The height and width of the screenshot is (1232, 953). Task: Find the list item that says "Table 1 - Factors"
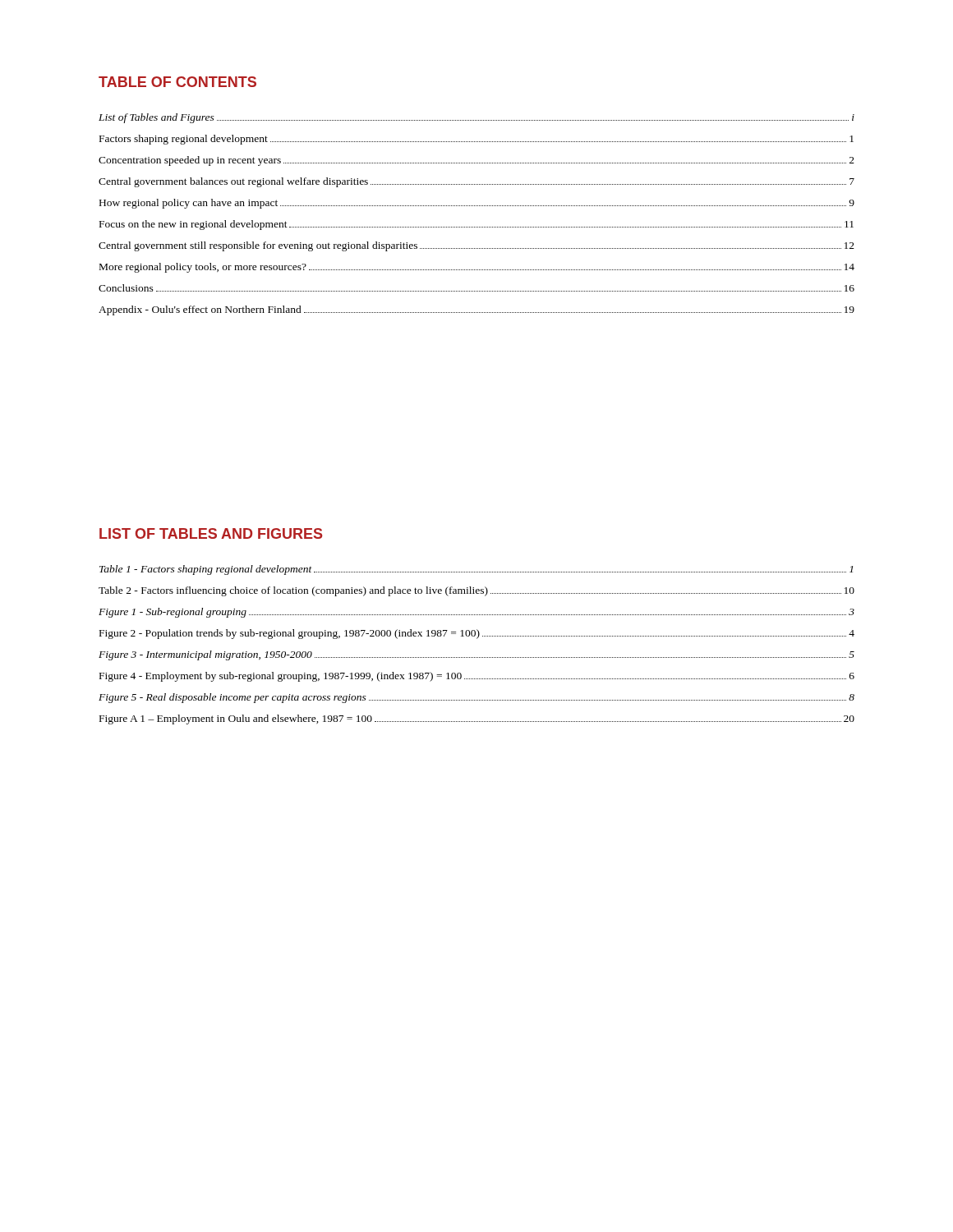coord(476,569)
